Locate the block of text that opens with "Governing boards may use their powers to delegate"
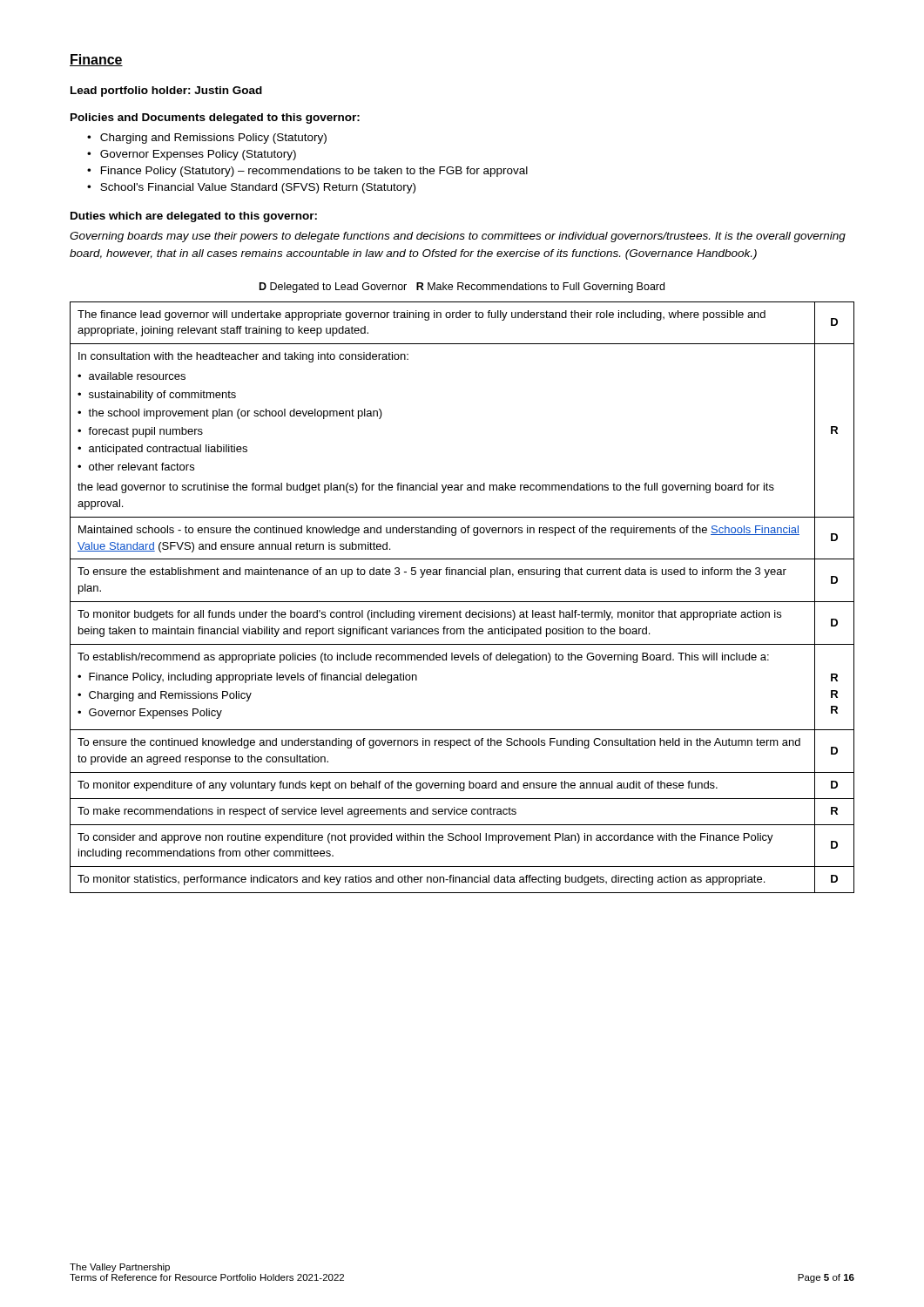This screenshot has height=1307, width=924. pyautogui.click(x=458, y=244)
